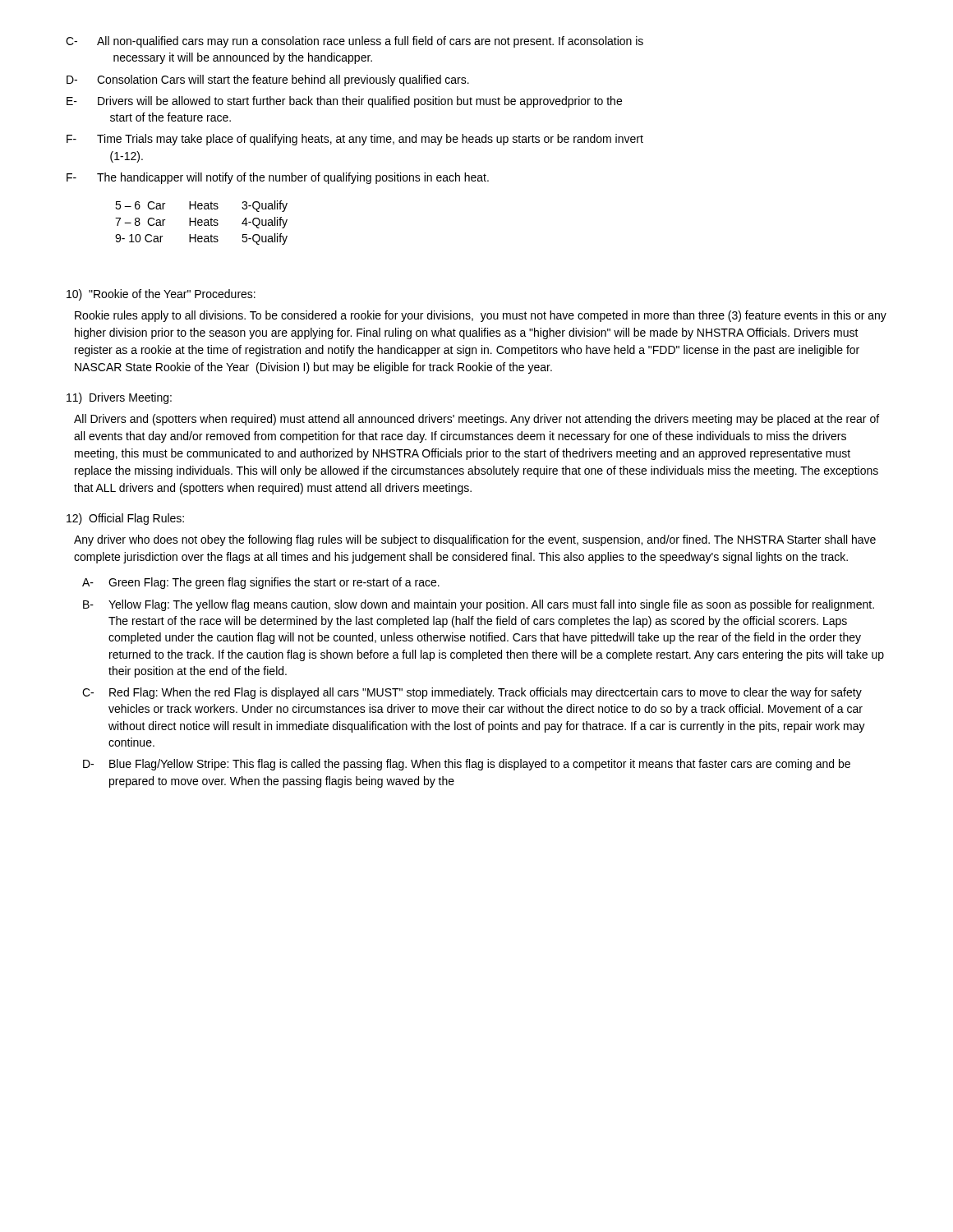Locate the element starting "D- Blue Flag/Yellow Stripe: This flag is"

pos(485,773)
